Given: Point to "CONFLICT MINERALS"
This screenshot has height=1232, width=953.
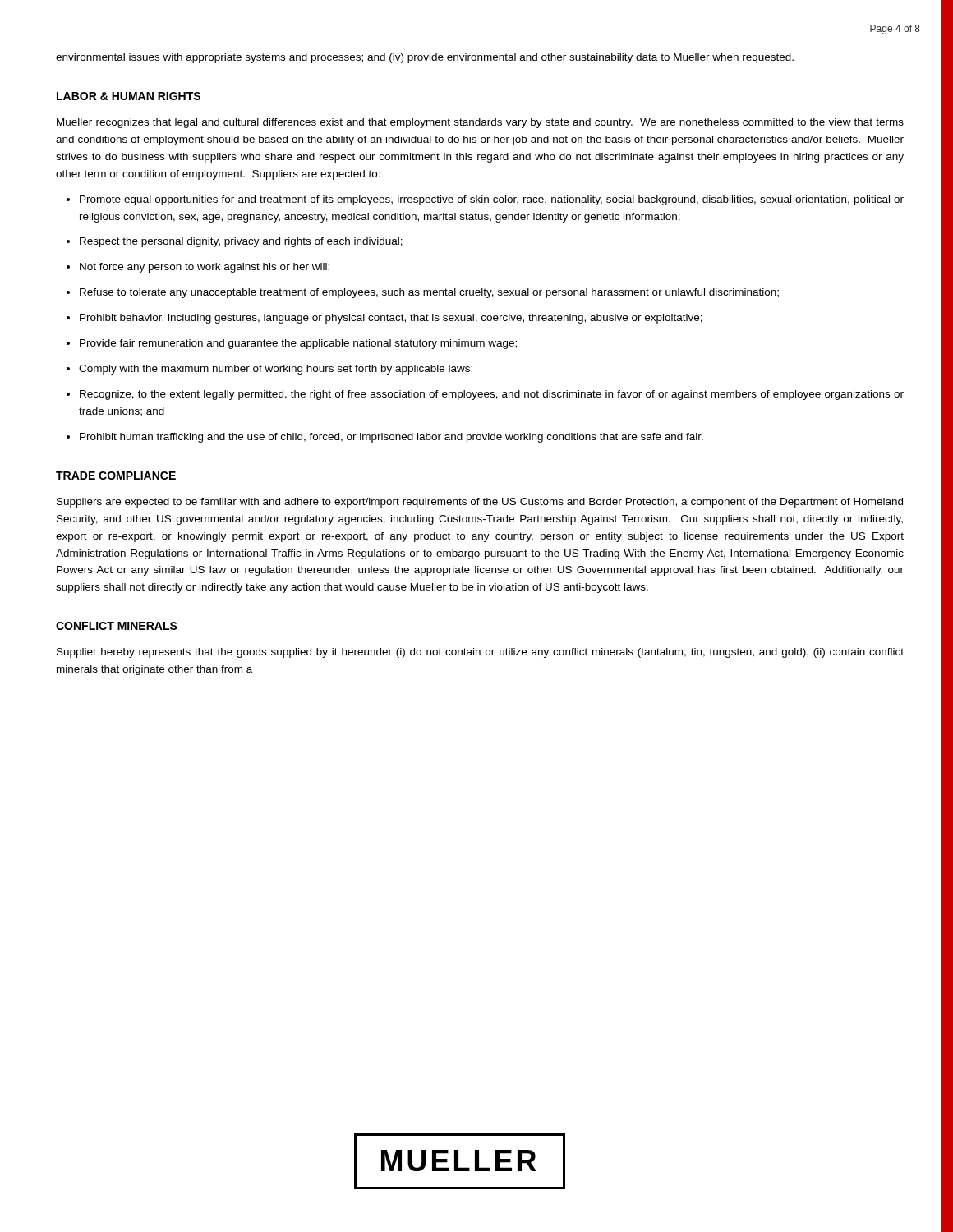Looking at the screenshot, I should pyautogui.click(x=117, y=626).
